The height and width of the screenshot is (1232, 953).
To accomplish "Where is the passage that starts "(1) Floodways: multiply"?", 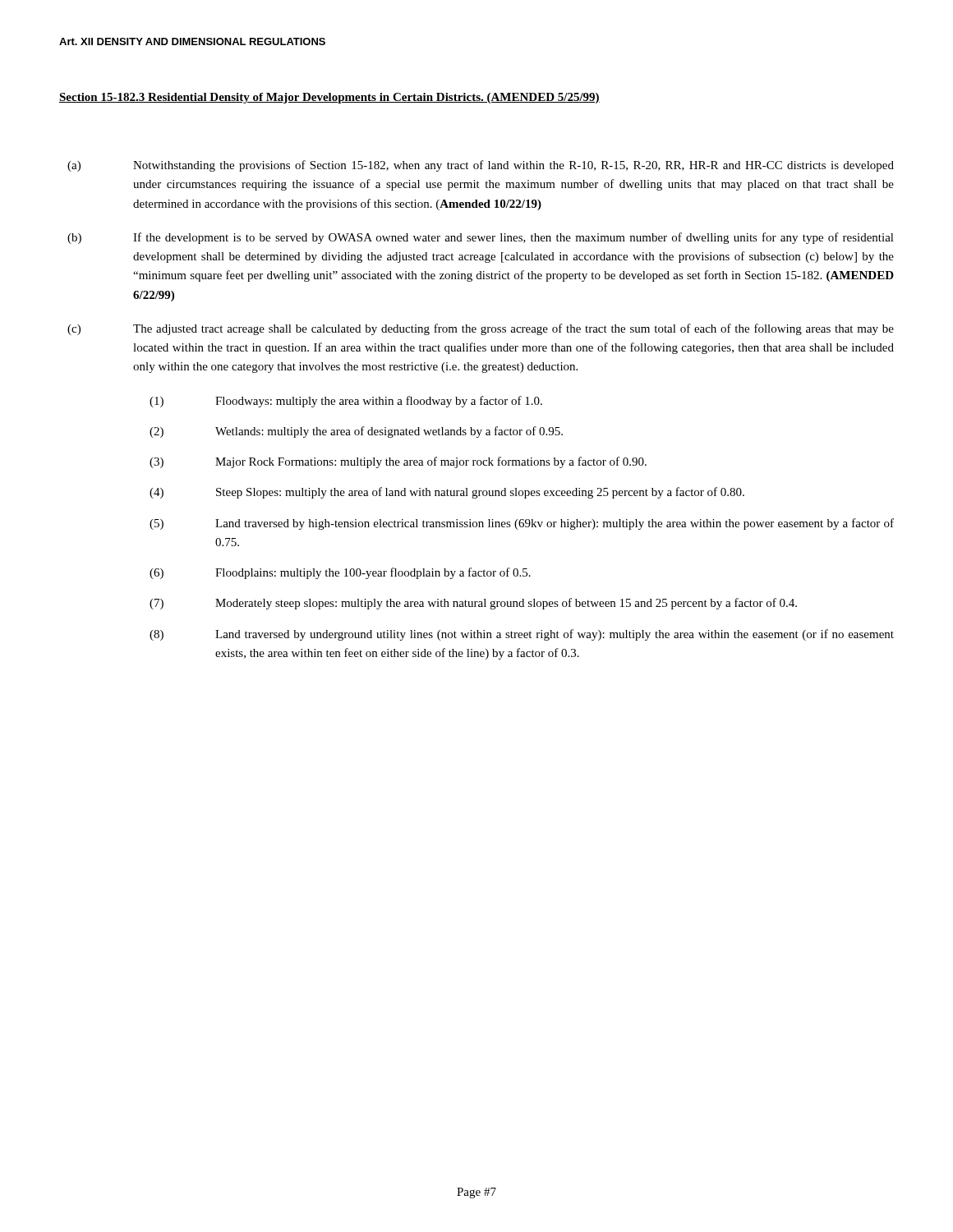I will [509, 401].
